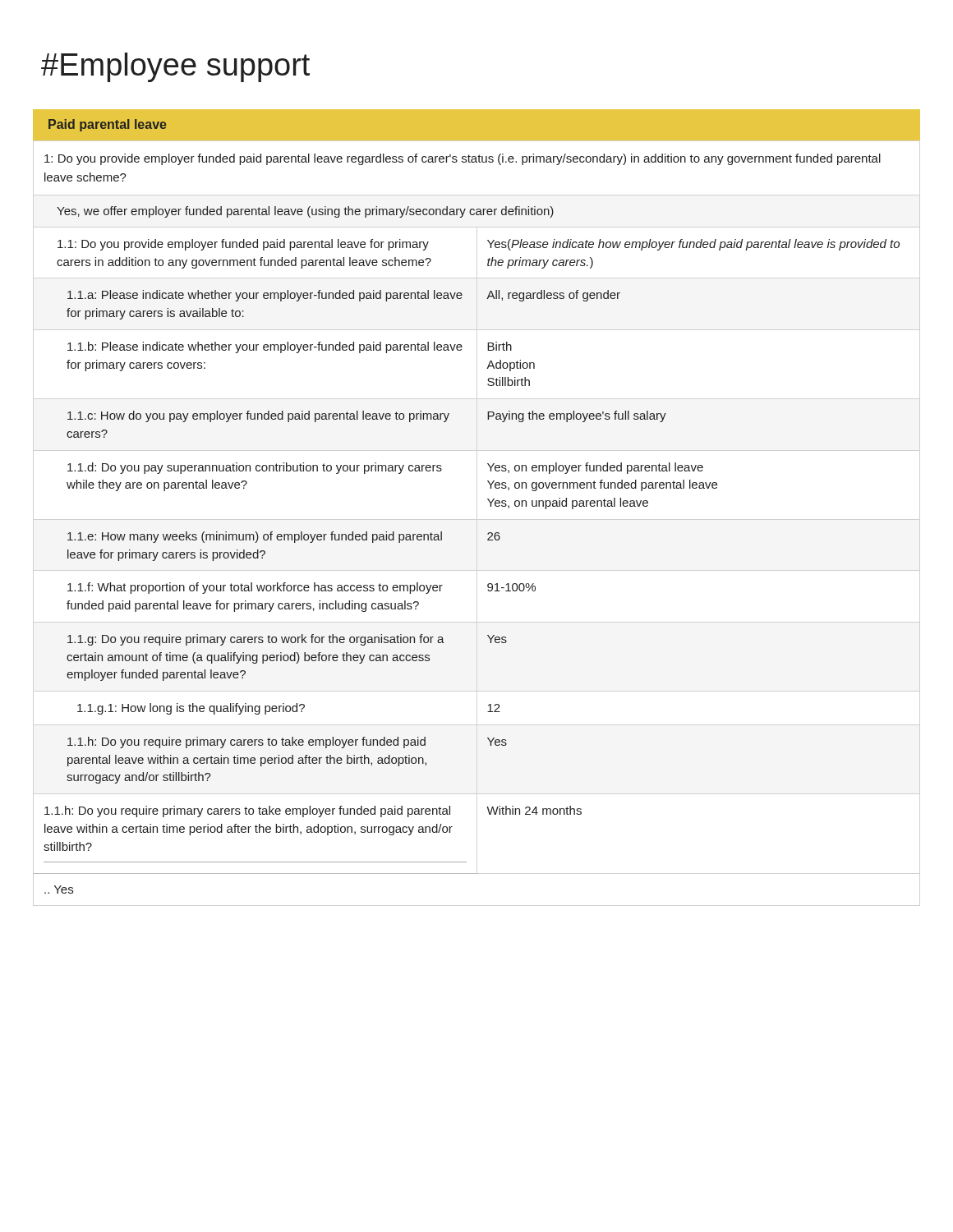Locate the text block starting "Paid parental leave"
953x1232 pixels.
107,124
